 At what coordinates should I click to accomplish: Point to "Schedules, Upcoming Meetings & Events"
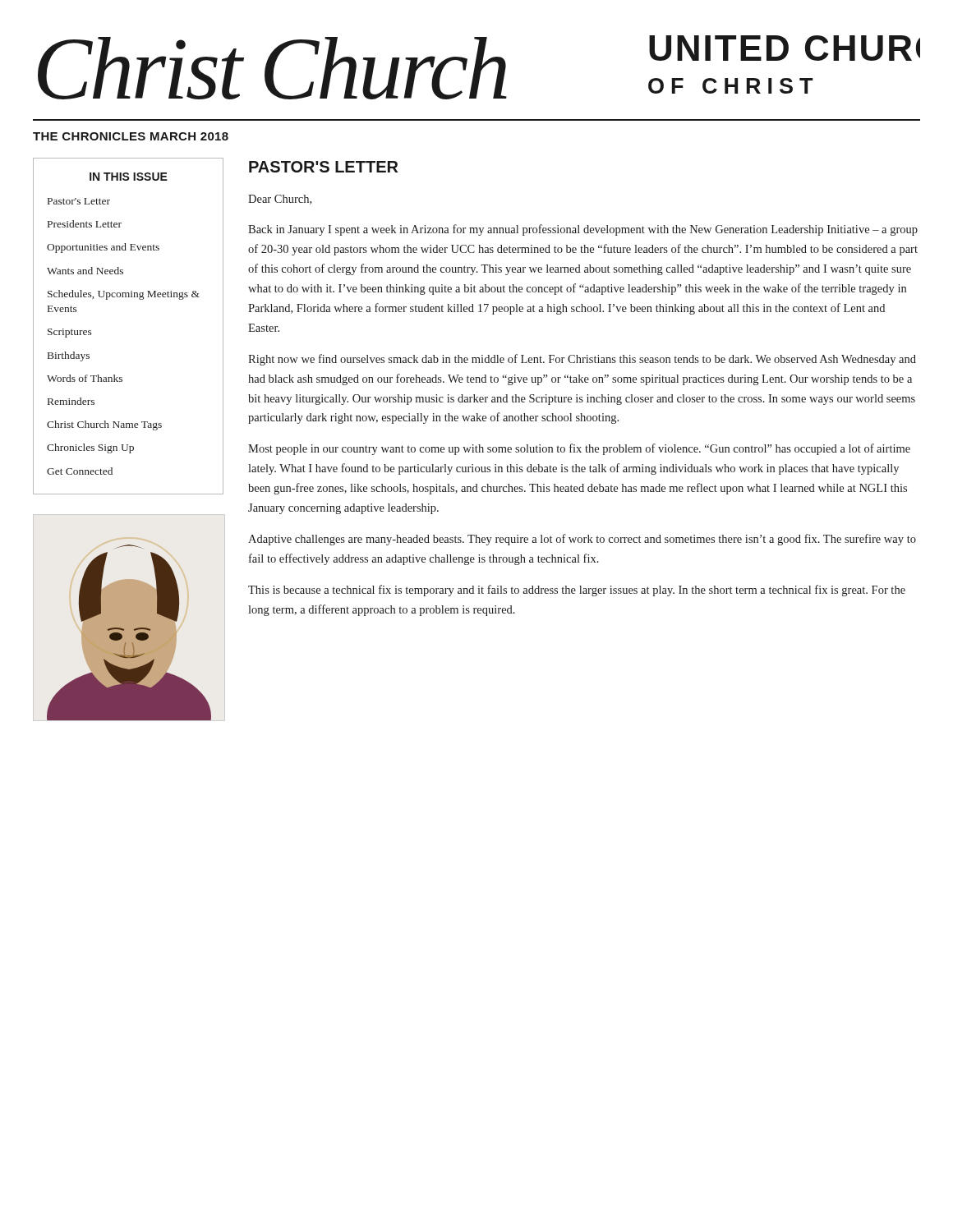point(123,301)
